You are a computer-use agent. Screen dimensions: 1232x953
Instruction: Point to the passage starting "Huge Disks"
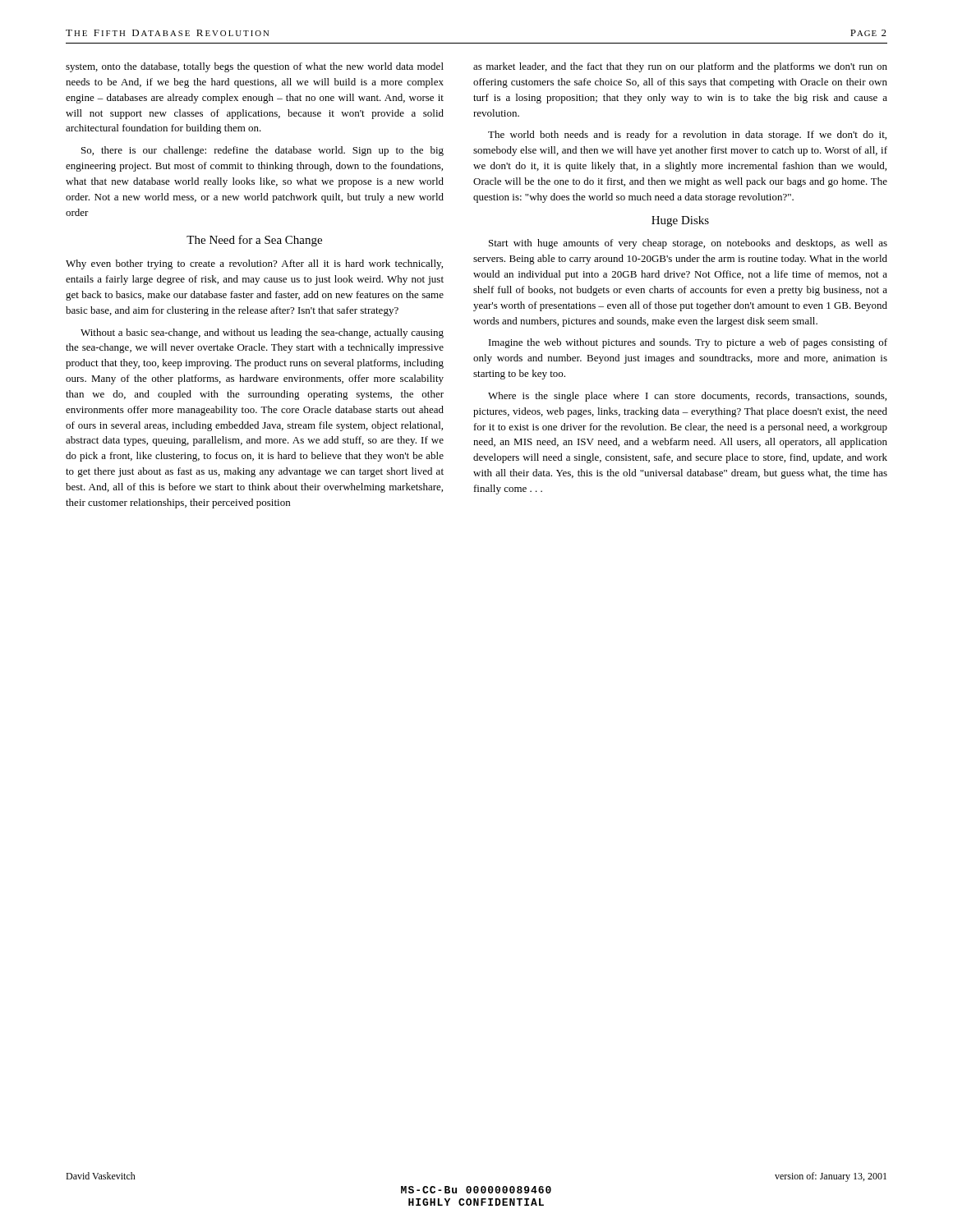point(680,220)
